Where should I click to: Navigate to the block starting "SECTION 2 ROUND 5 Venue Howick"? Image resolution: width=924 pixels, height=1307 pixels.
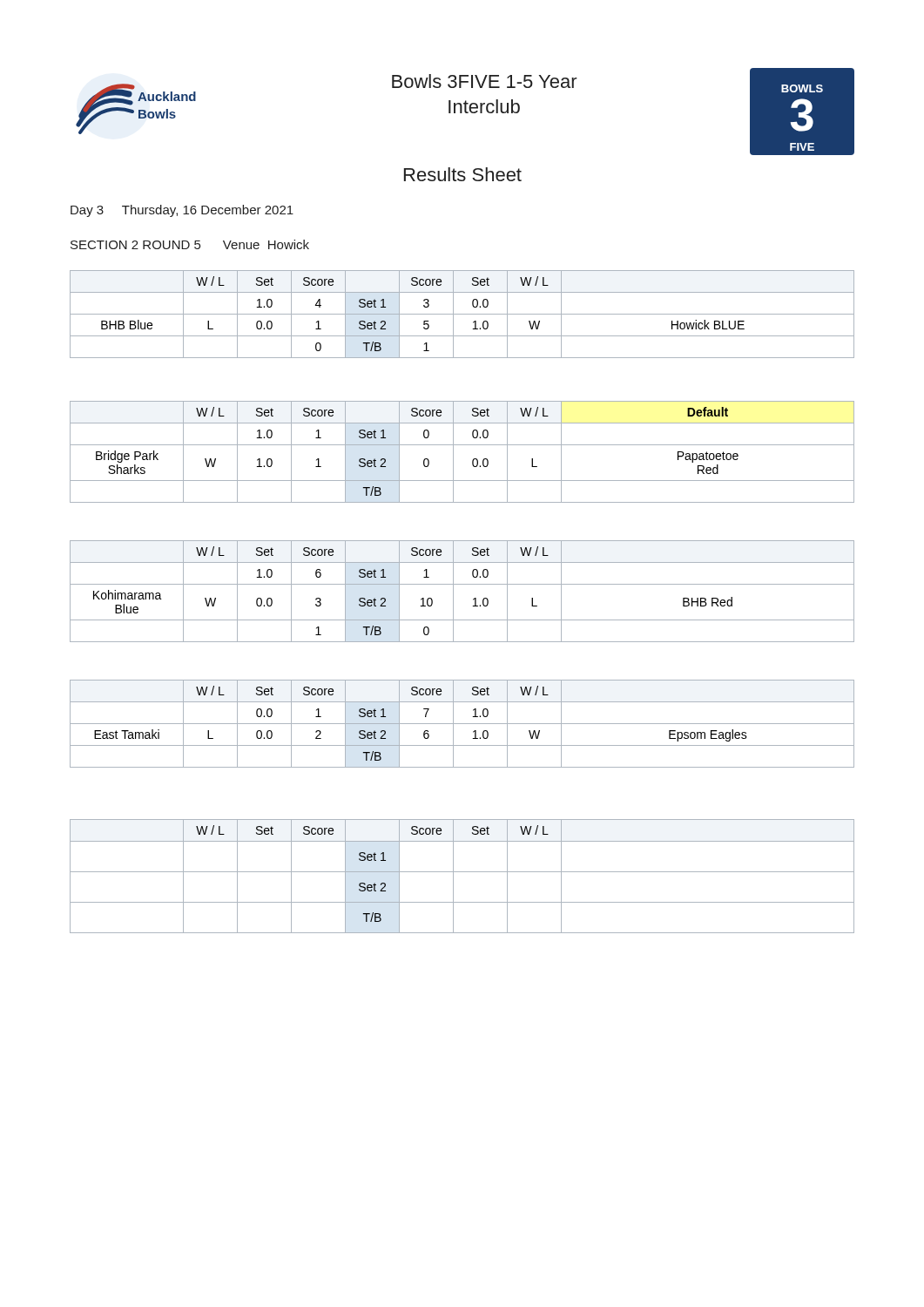(189, 244)
